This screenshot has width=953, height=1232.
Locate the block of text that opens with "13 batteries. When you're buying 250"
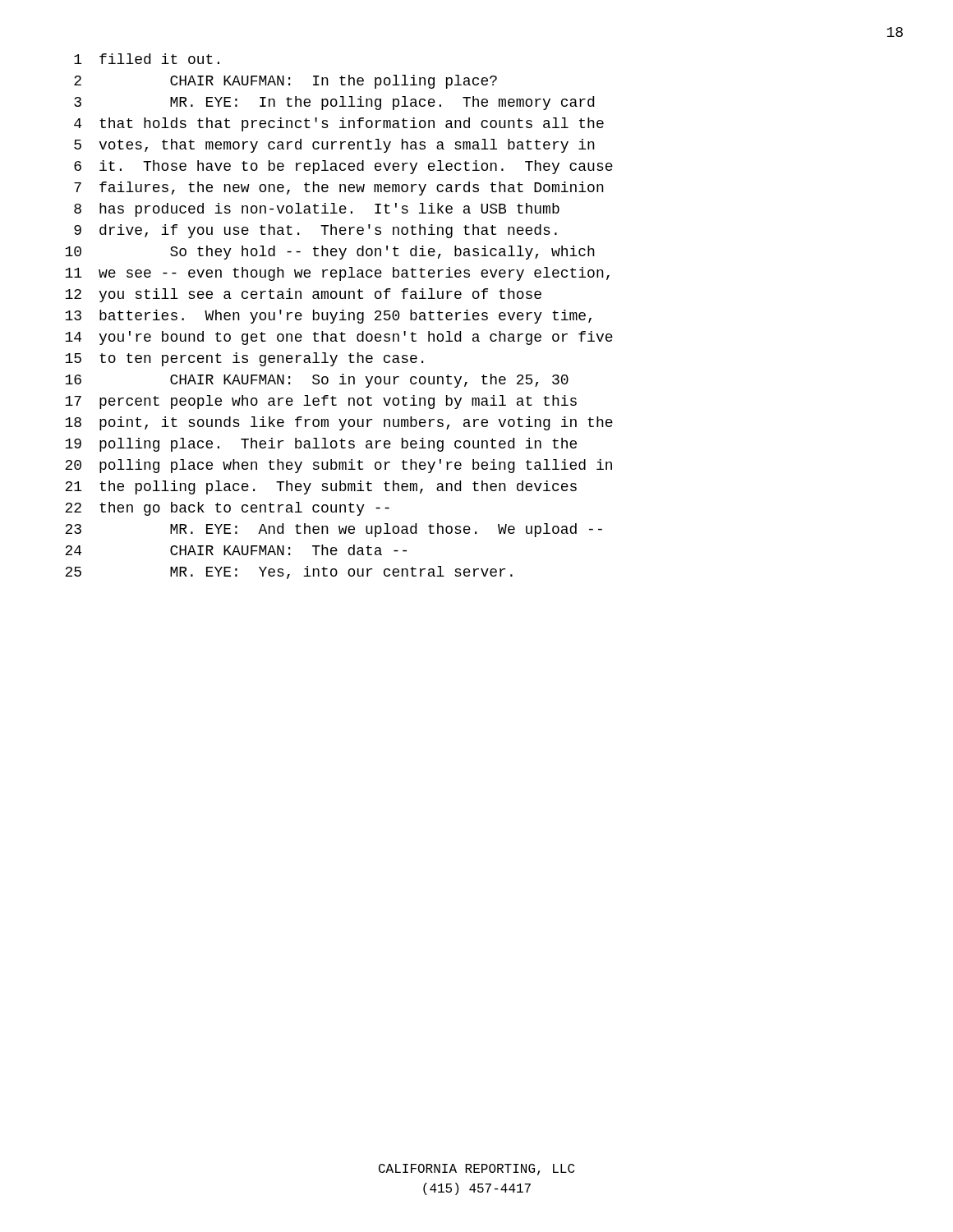tap(476, 316)
